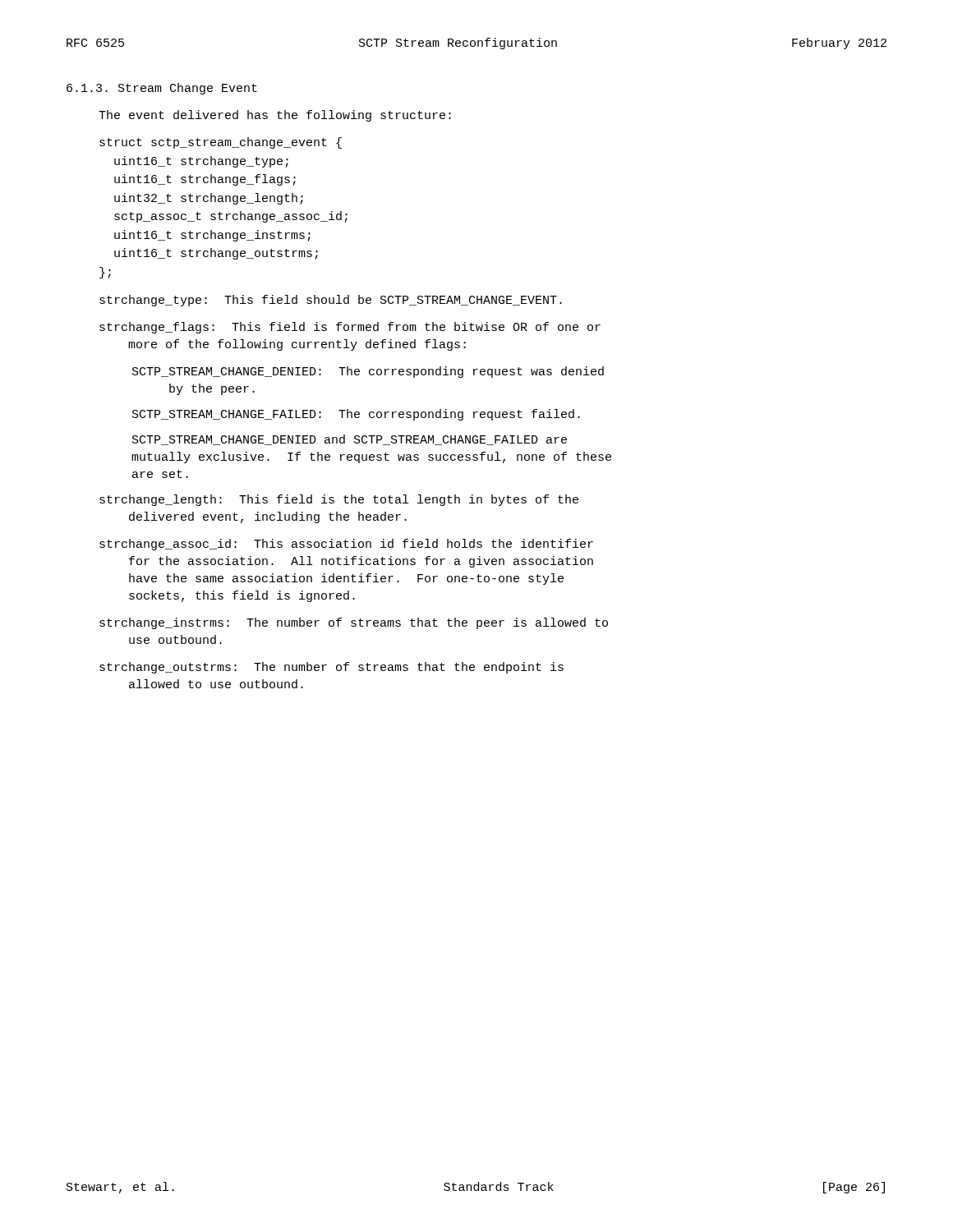Find the text block starting "SCTP_STREAM_CHANGE_FAILED: The corresponding request failed."
Image resolution: width=953 pixels, height=1232 pixels.
pyautogui.click(x=357, y=415)
